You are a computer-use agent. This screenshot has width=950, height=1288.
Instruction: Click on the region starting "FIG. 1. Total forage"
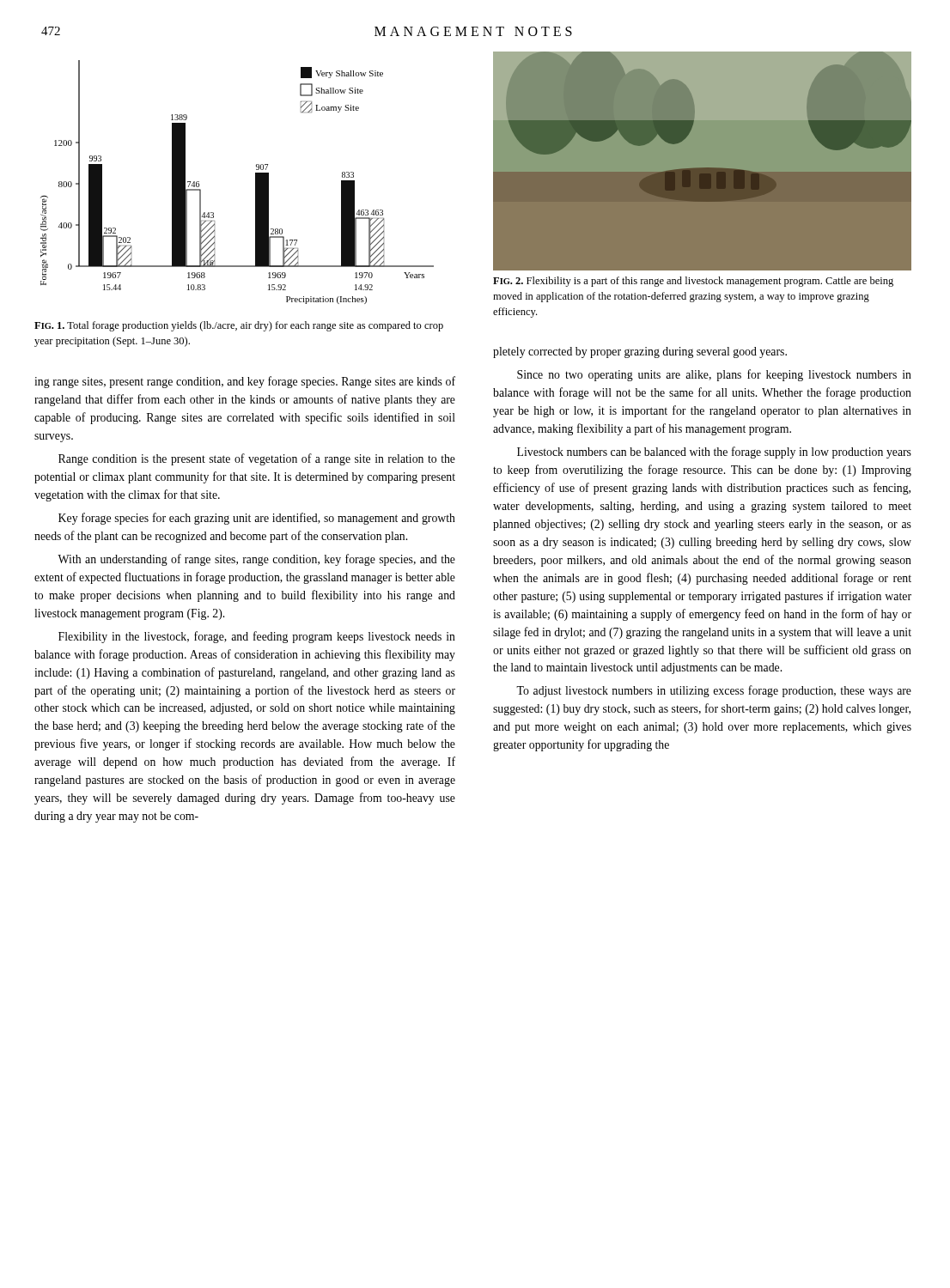tap(239, 333)
